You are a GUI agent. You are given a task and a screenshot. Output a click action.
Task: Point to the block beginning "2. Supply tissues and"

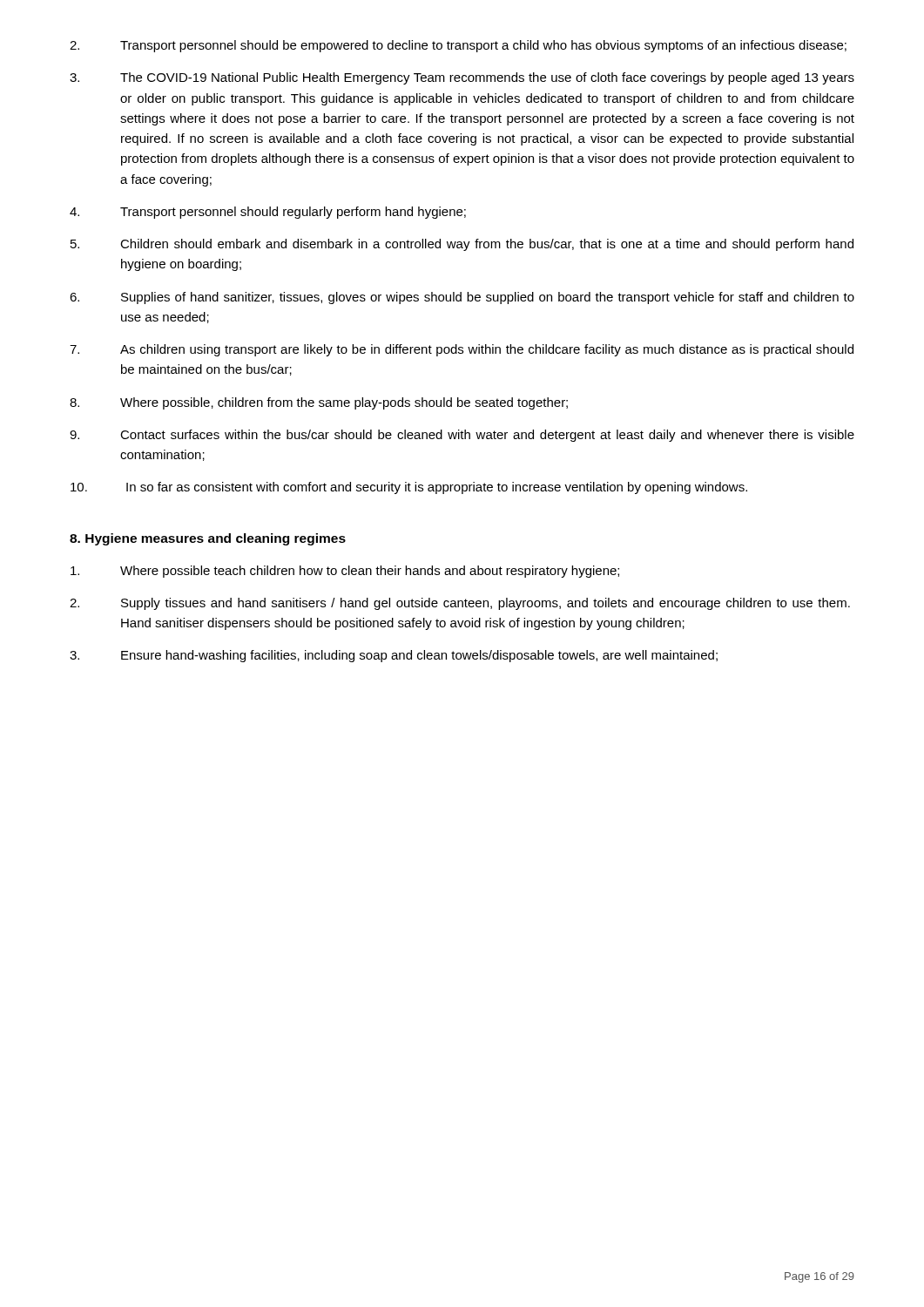[x=462, y=613]
